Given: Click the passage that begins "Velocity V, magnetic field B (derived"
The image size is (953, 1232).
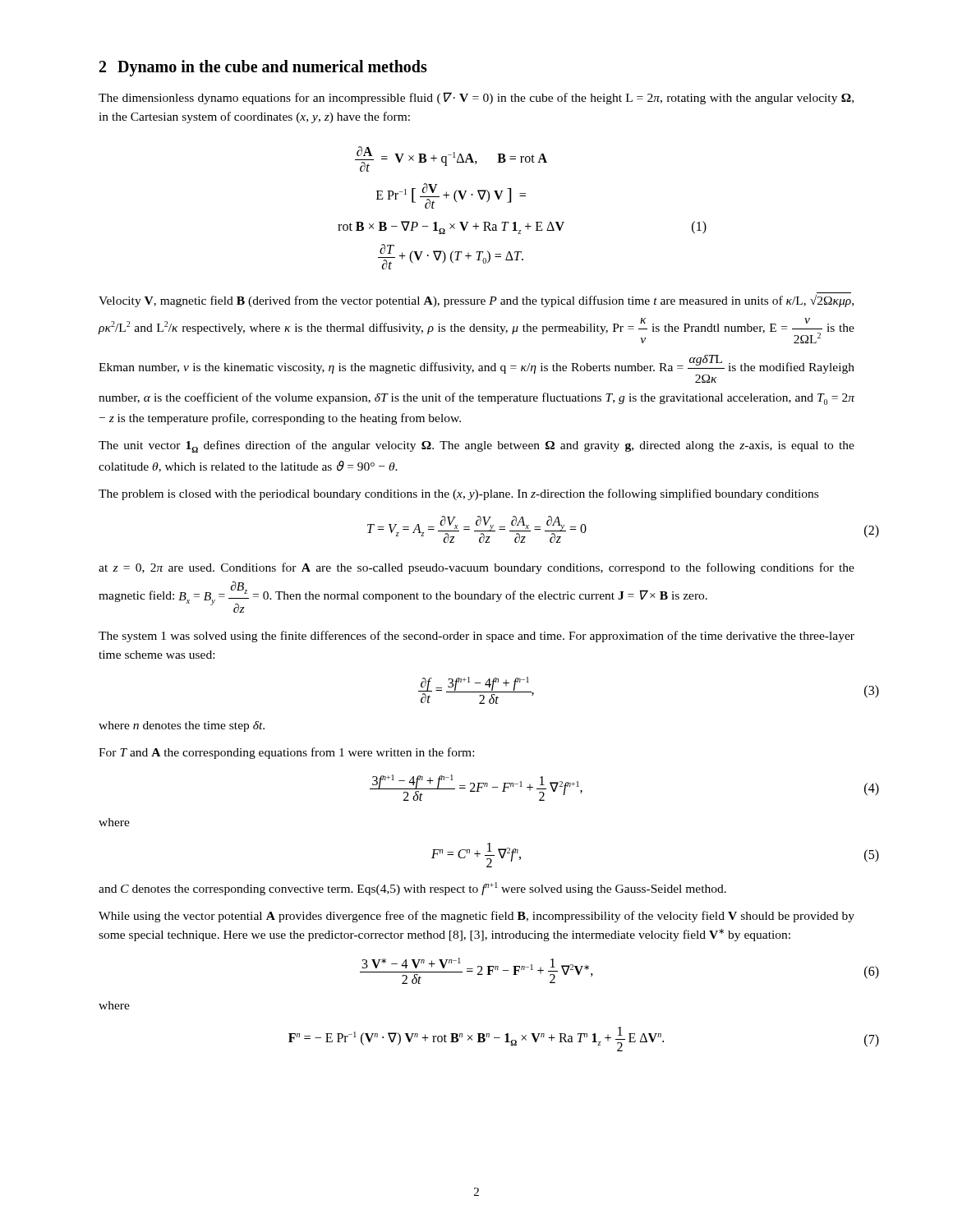Looking at the screenshot, I should (x=476, y=359).
